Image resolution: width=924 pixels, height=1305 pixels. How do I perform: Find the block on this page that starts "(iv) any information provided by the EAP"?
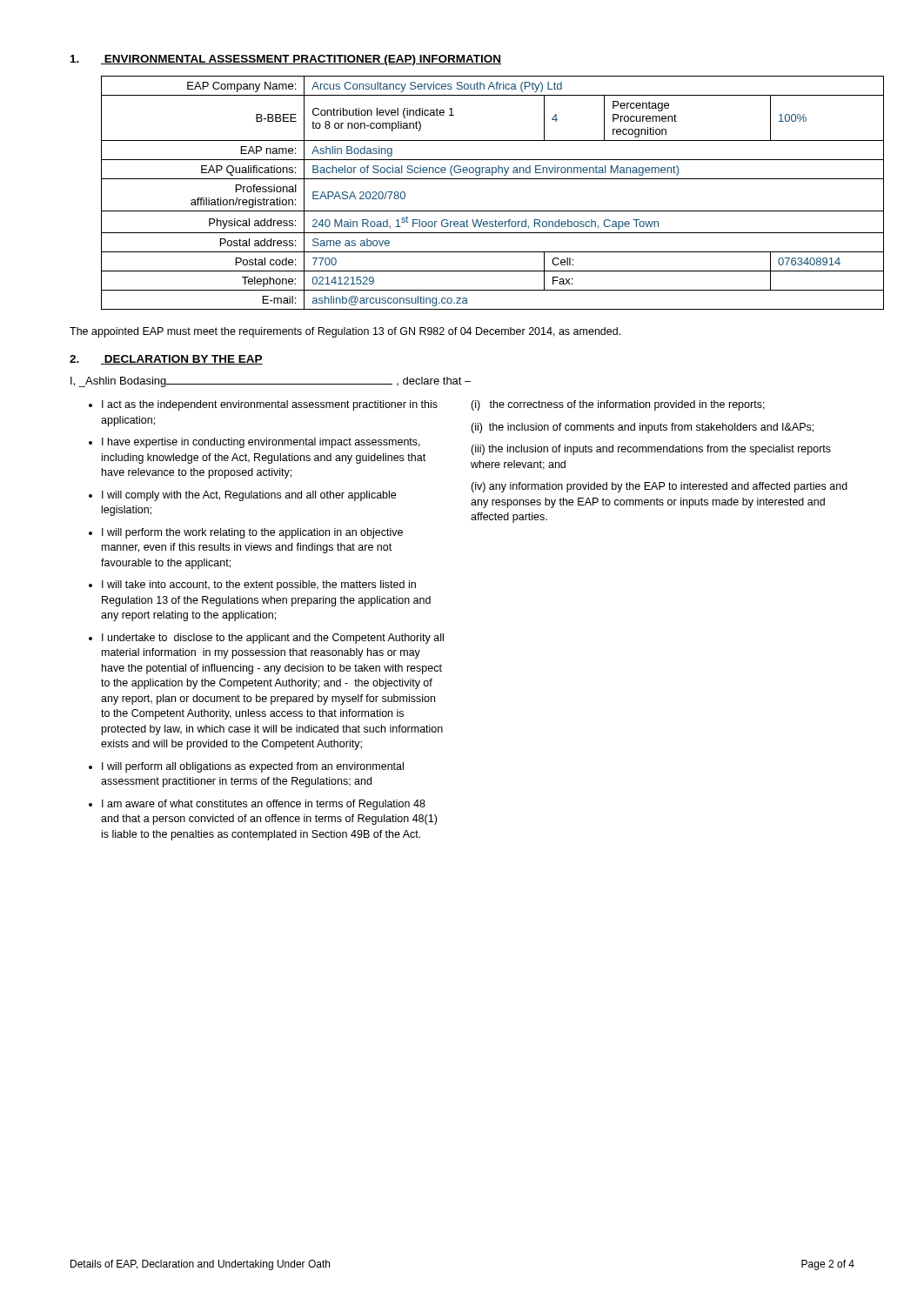tap(659, 502)
